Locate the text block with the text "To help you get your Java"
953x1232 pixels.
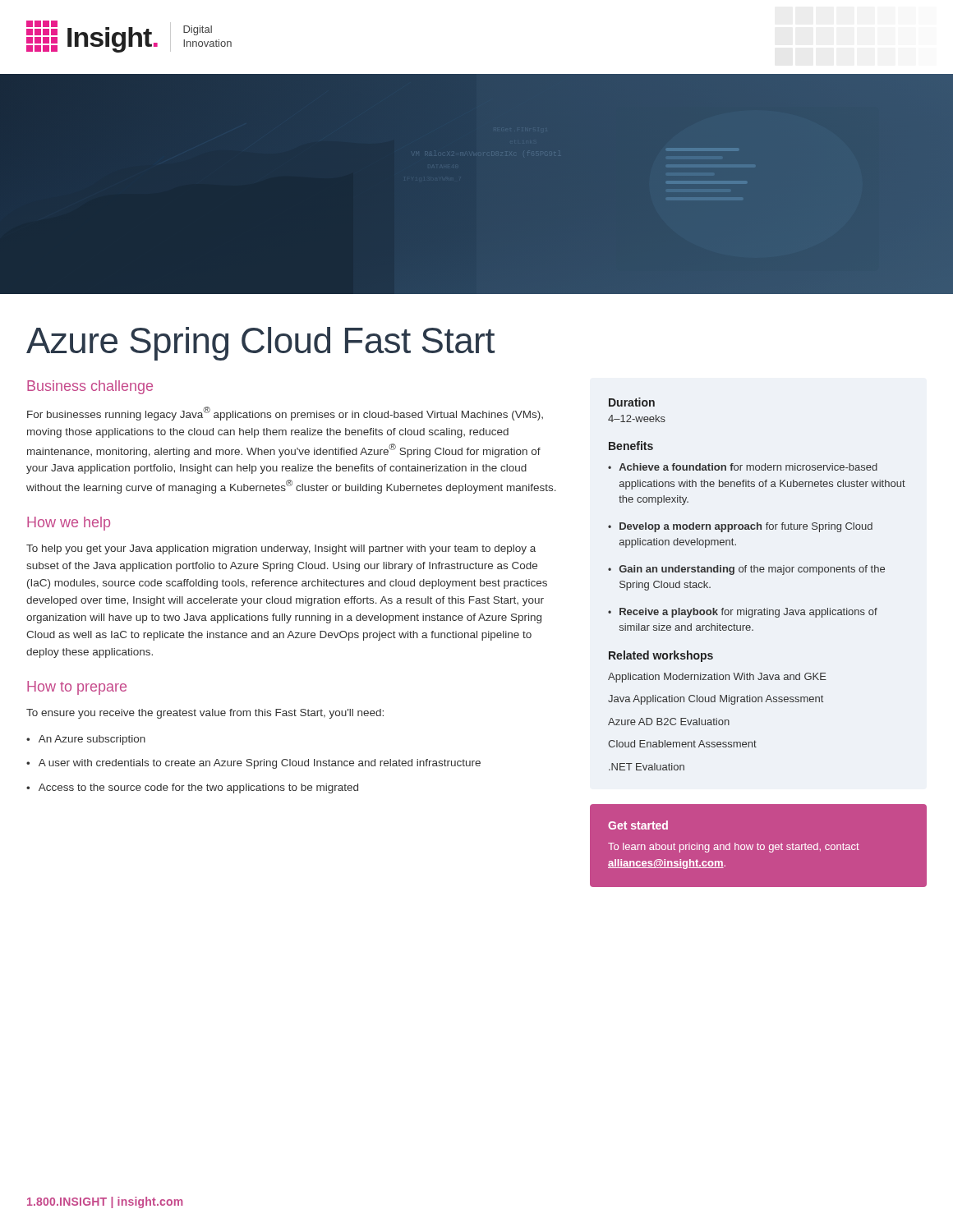(292, 600)
